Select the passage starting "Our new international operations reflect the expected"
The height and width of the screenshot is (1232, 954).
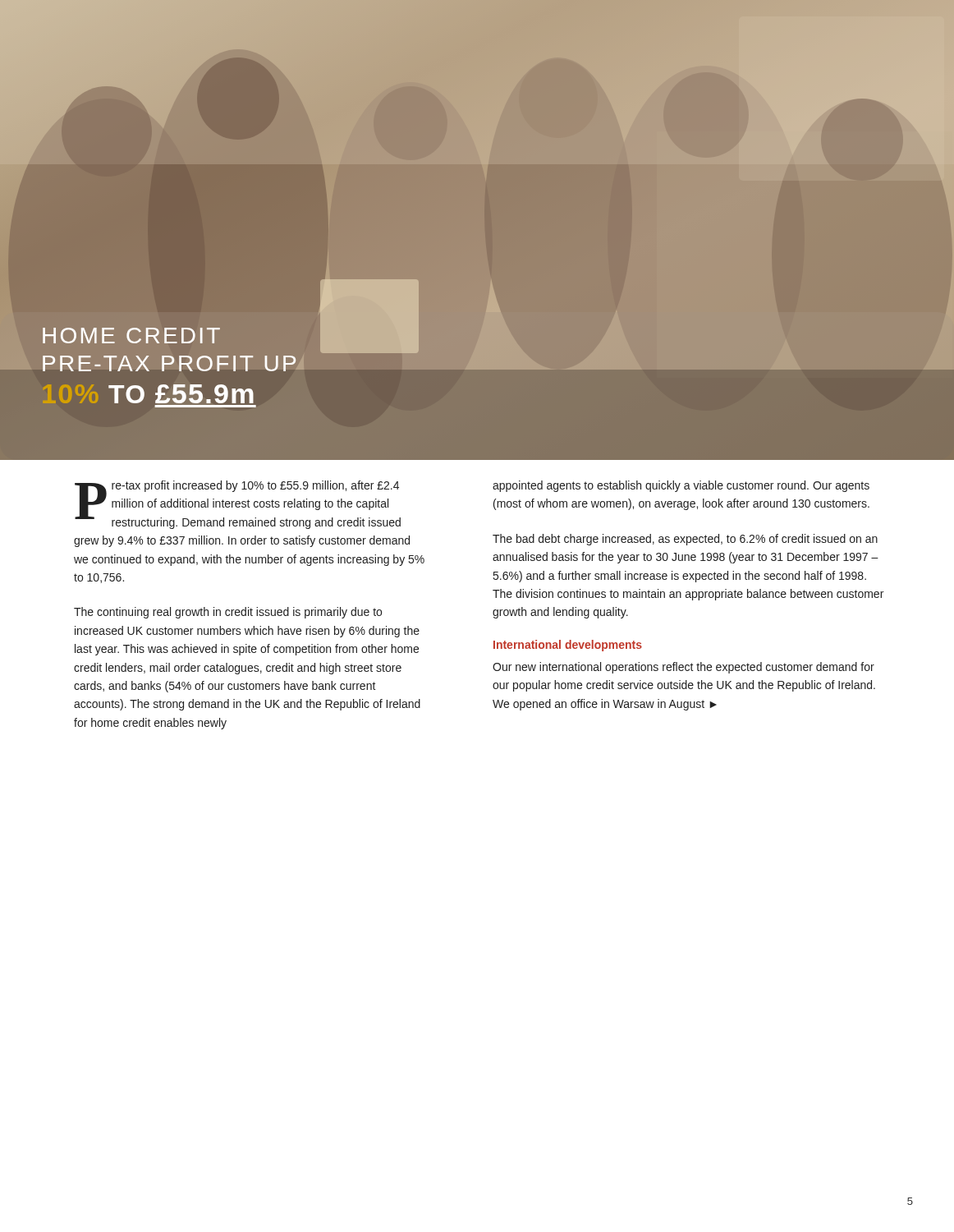pyautogui.click(x=684, y=685)
